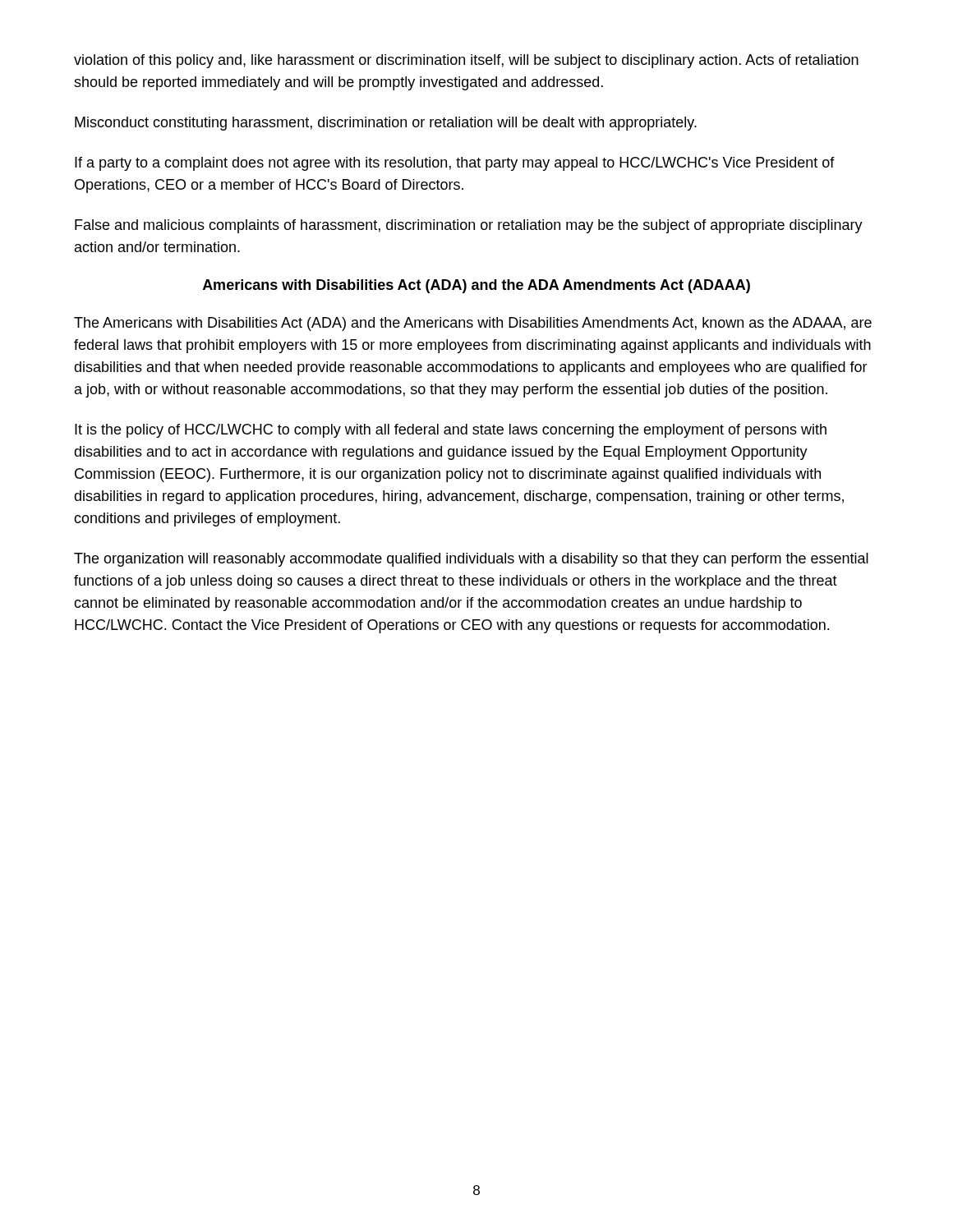This screenshot has width=953, height=1232.
Task: Point to the text starting "If a party to a"
Action: point(454,174)
